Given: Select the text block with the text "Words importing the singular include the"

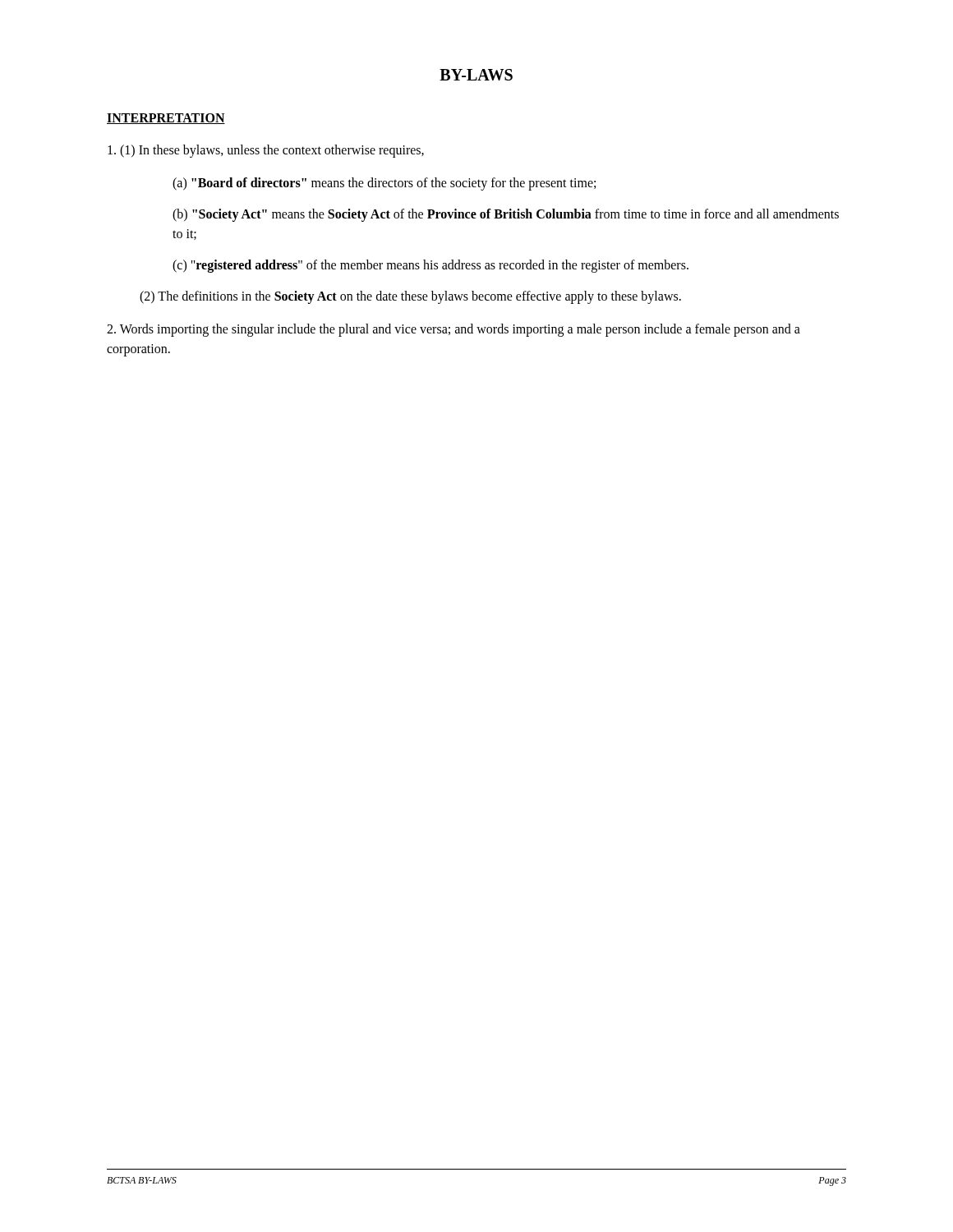Looking at the screenshot, I should tap(453, 339).
